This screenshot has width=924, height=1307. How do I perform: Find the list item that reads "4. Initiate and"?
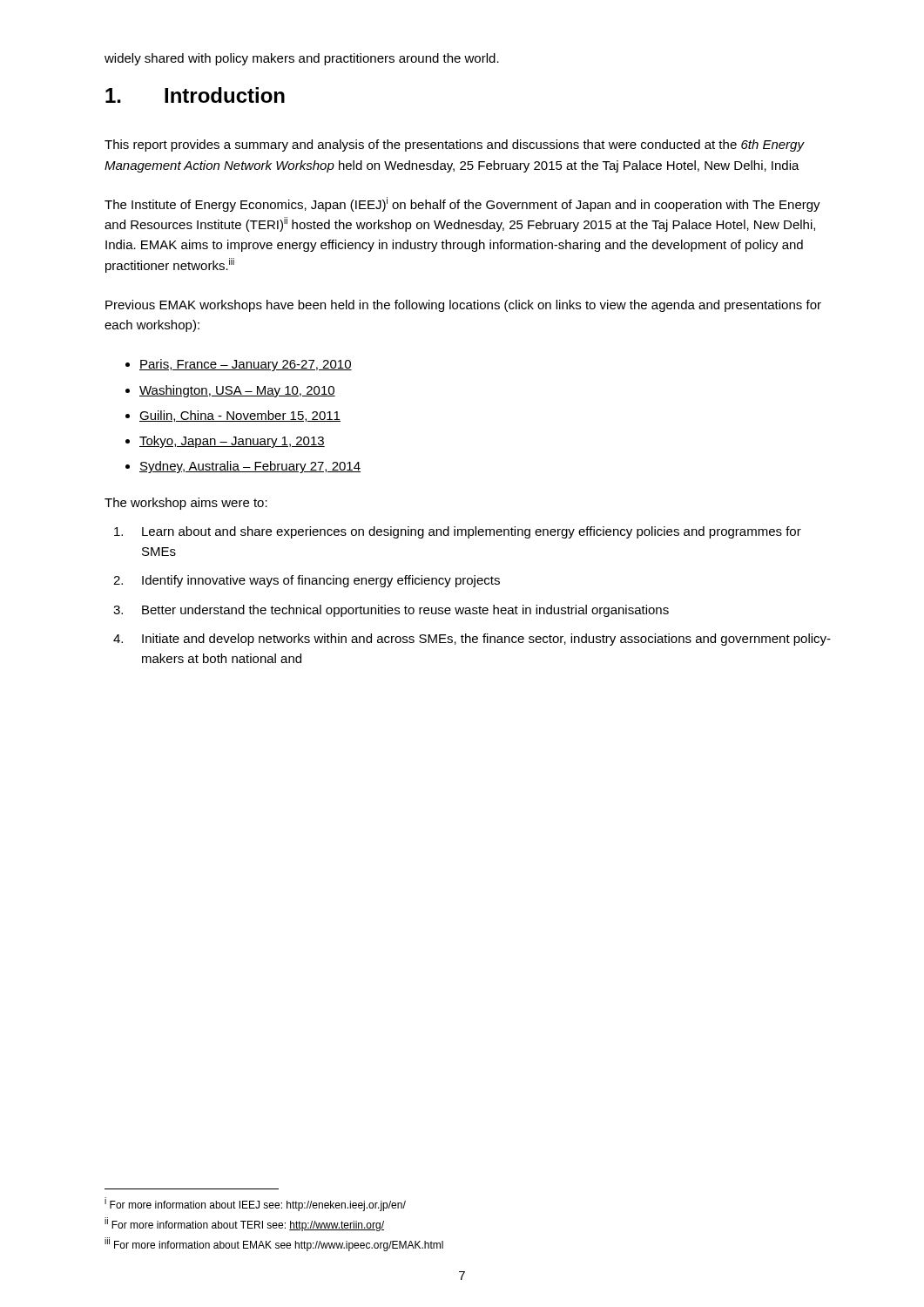click(x=475, y=648)
